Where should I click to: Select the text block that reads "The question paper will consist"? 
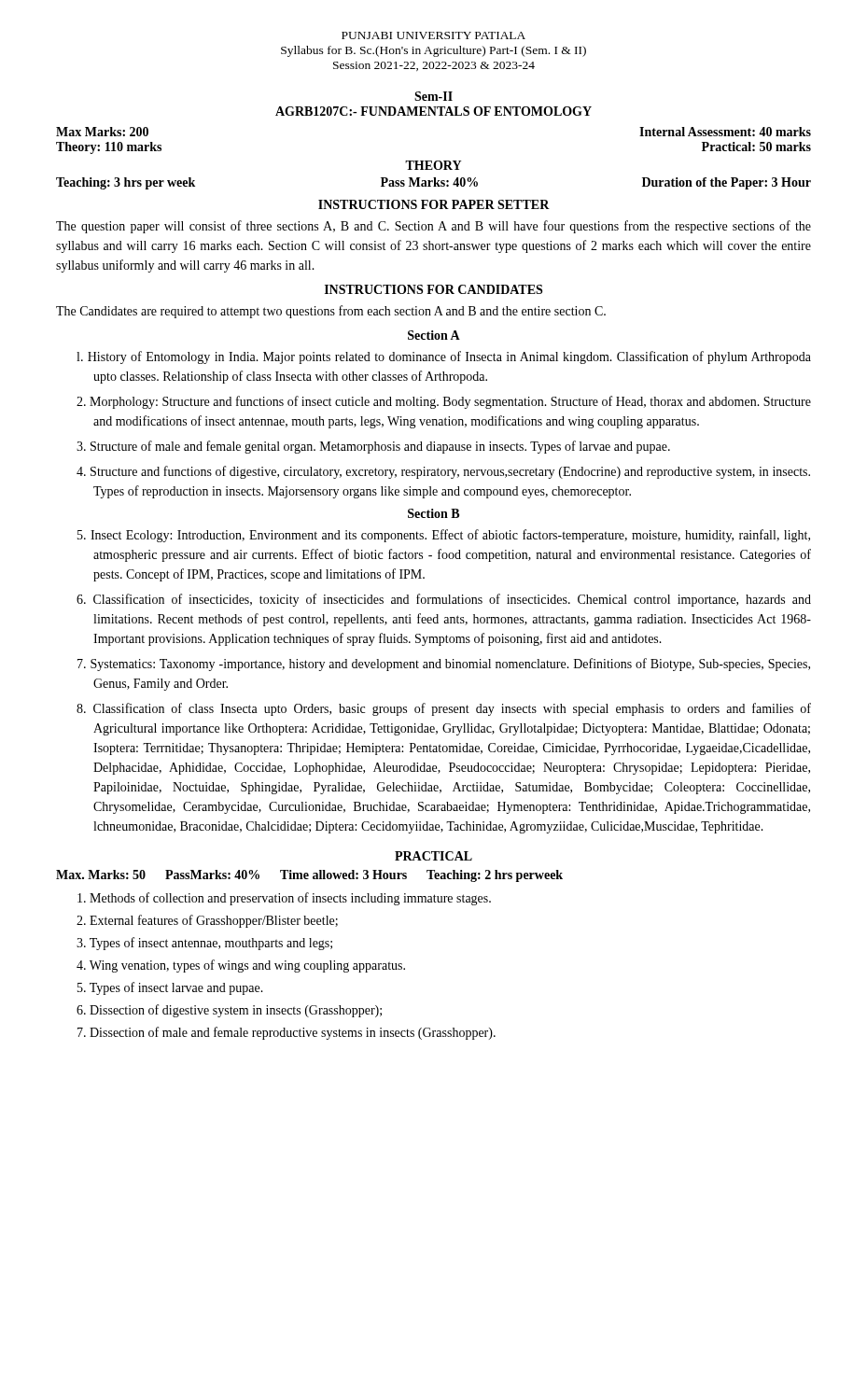click(x=434, y=246)
